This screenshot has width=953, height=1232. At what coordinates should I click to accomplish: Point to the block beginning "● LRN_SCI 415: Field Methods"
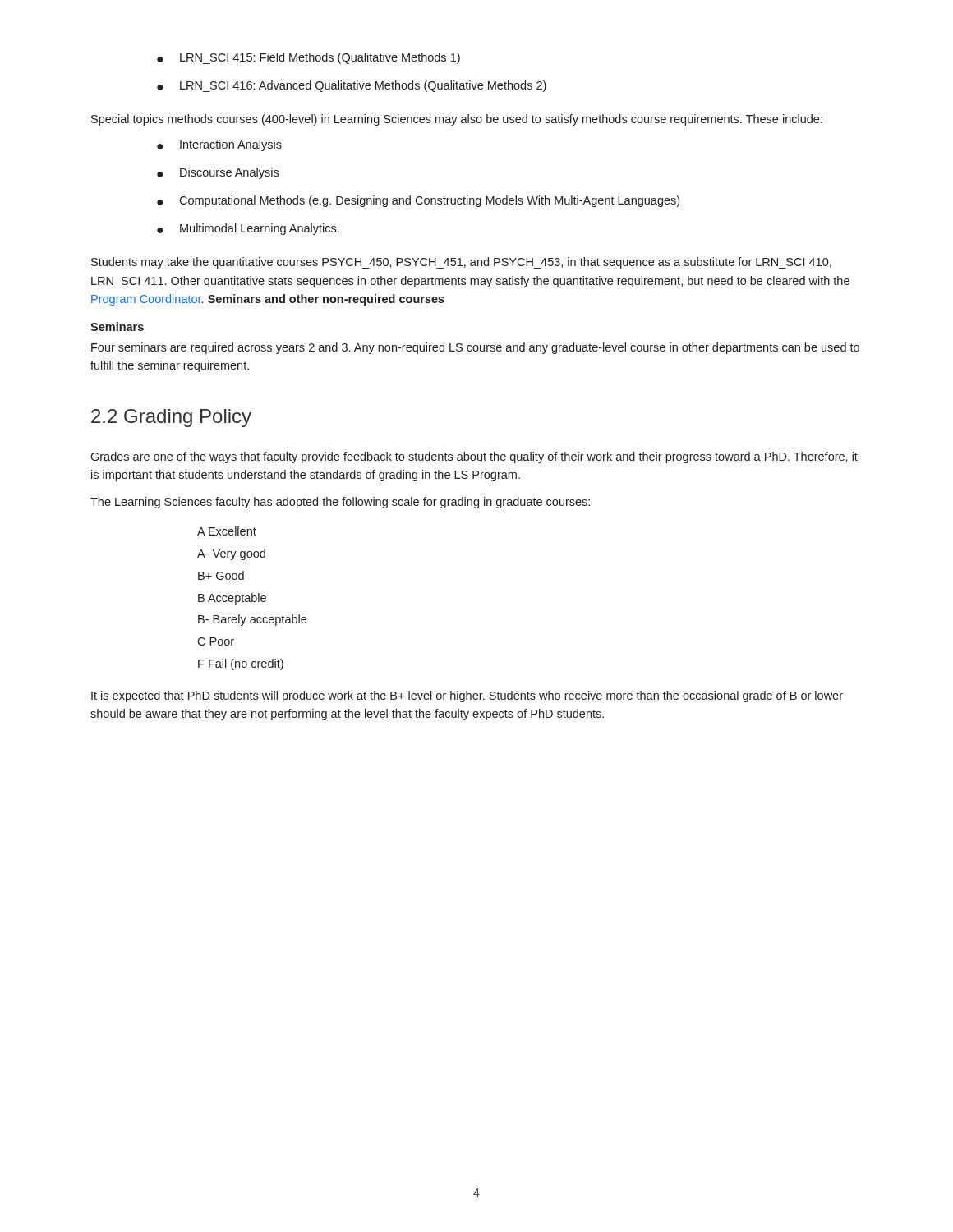pos(308,58)
